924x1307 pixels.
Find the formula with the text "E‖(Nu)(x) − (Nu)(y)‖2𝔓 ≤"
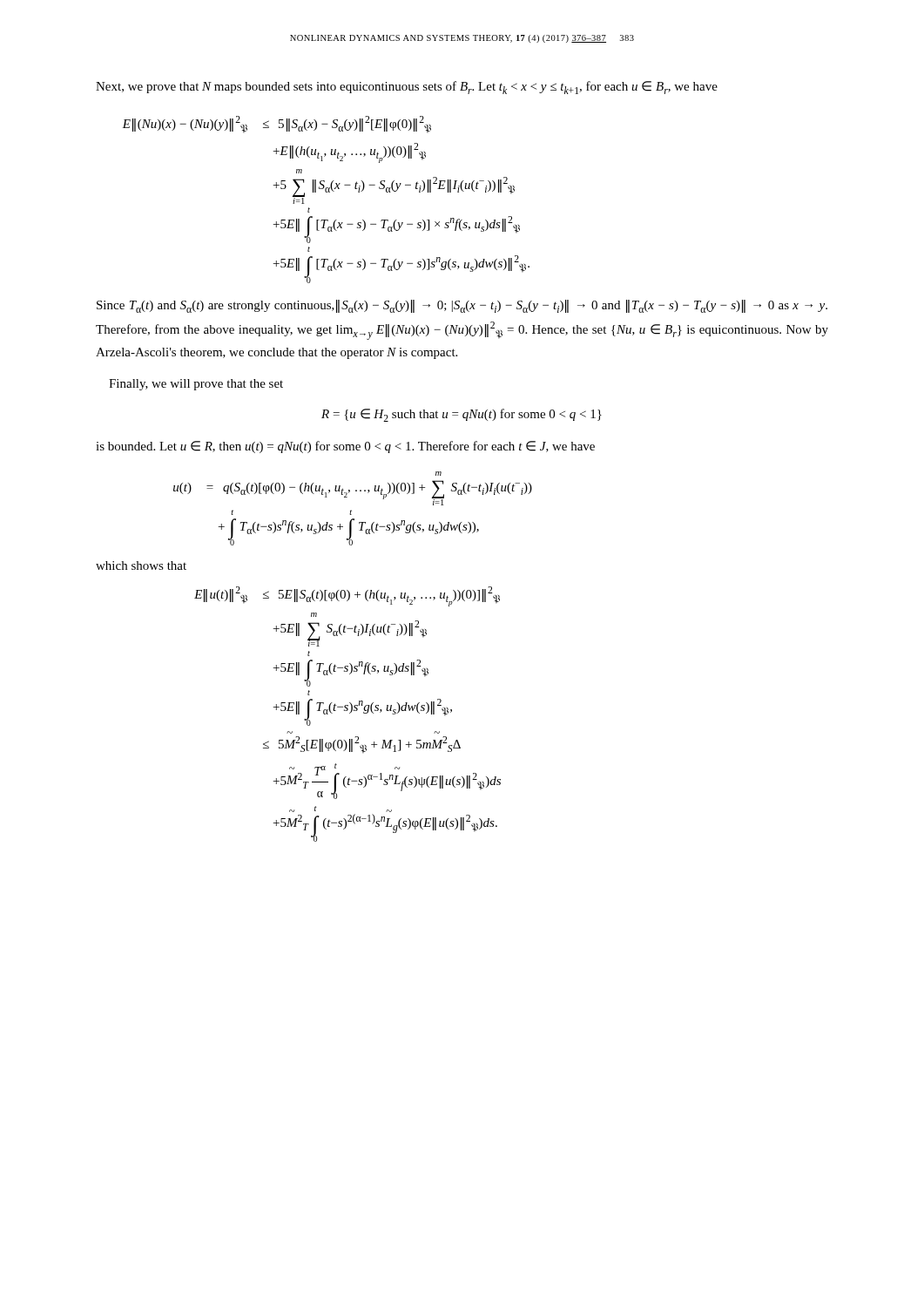point(462,198)
